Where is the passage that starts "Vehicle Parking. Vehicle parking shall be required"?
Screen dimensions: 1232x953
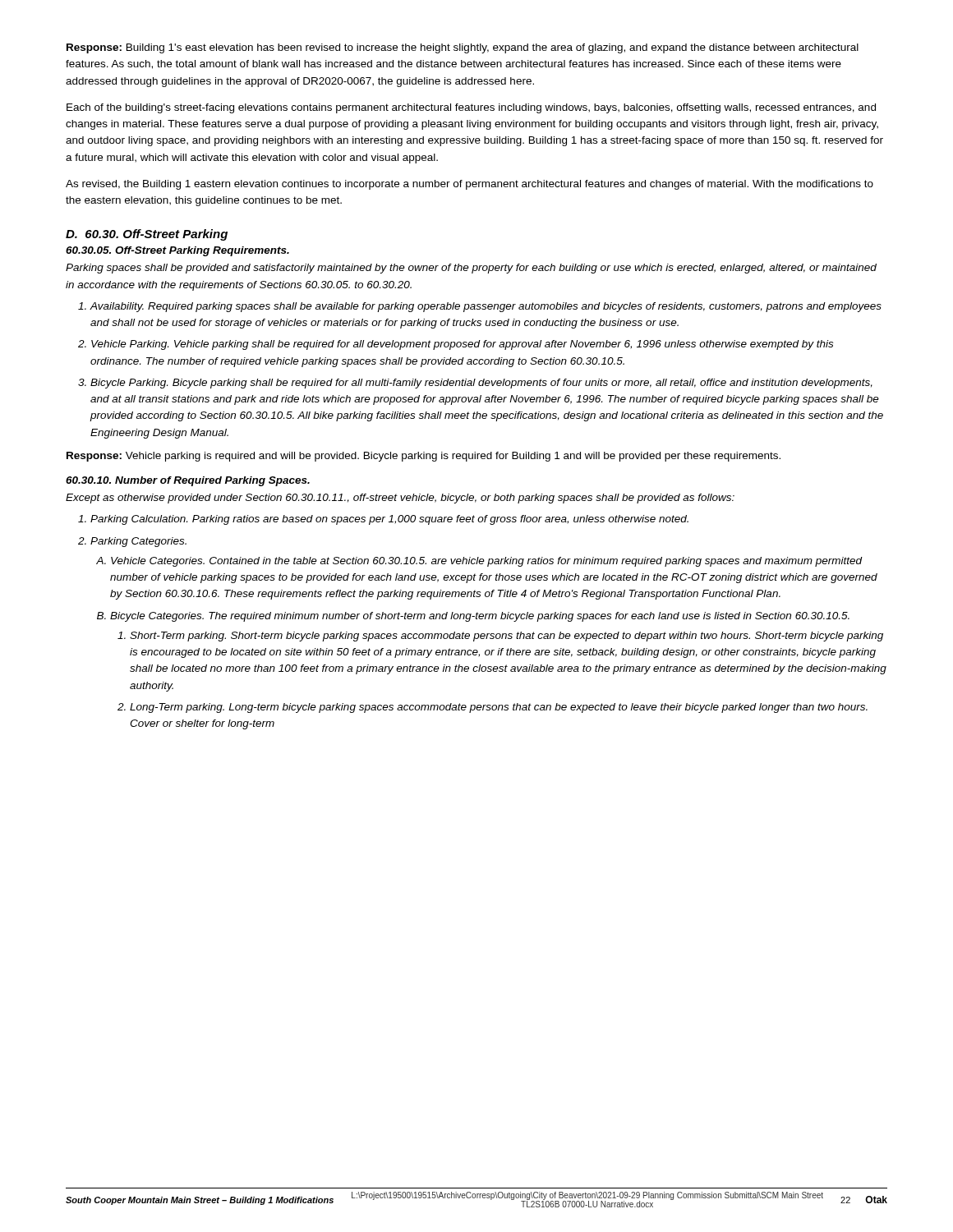[x=462, y=352]
